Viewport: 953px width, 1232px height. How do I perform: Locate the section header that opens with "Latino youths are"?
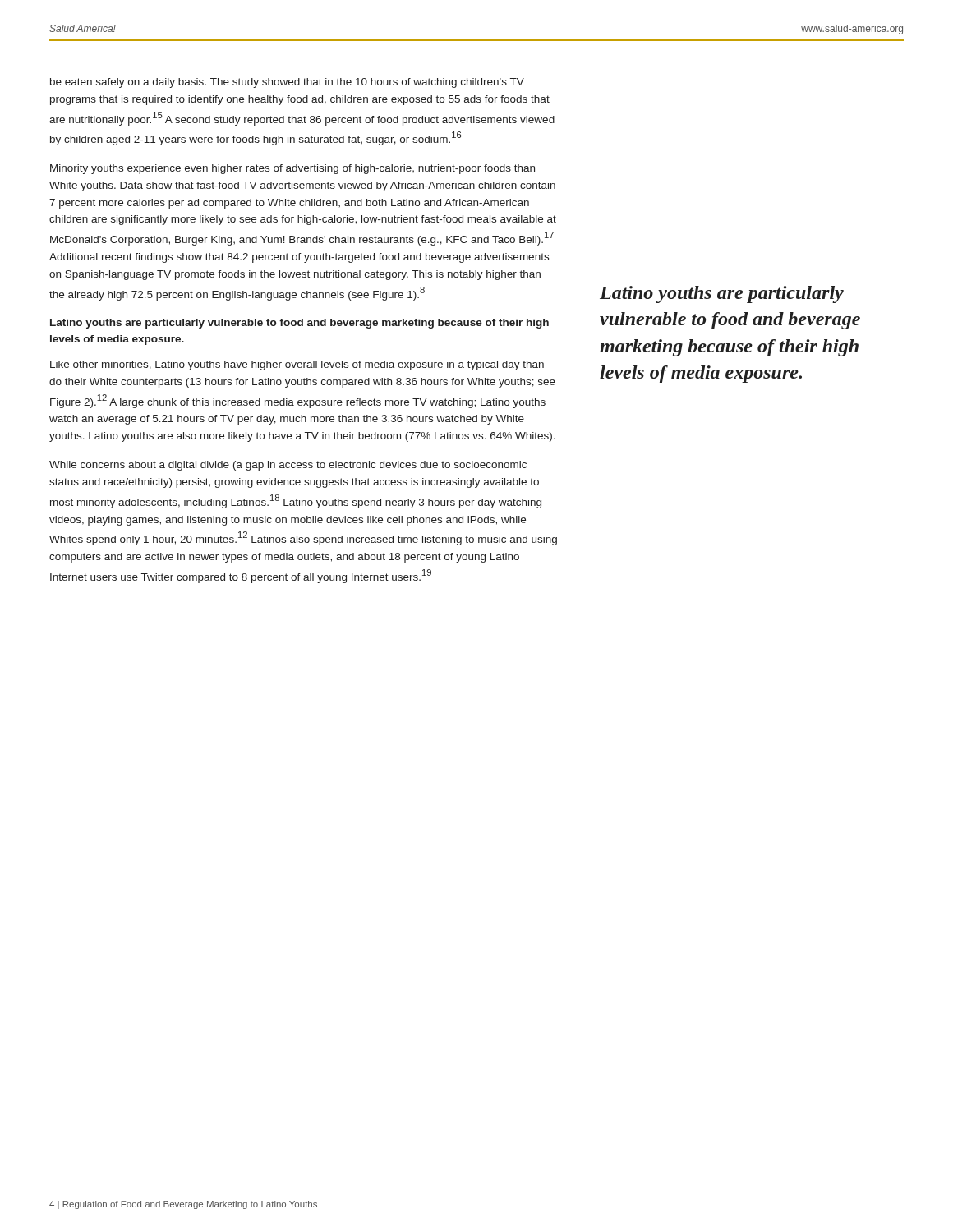[x=299, y=330]
